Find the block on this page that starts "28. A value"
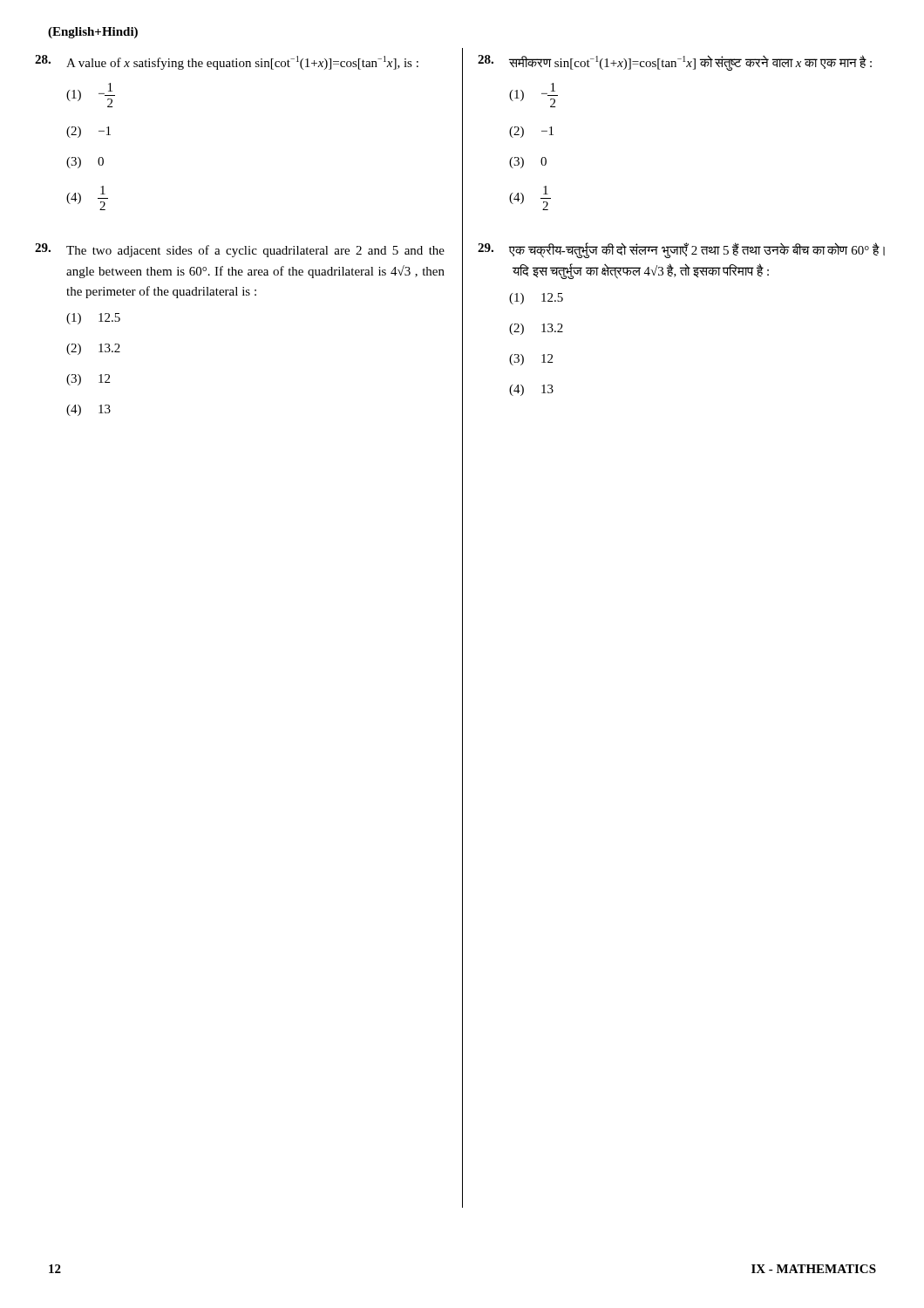Image resolution: width=924 pixels, height=1308 pixels. (x=227, y=62)
